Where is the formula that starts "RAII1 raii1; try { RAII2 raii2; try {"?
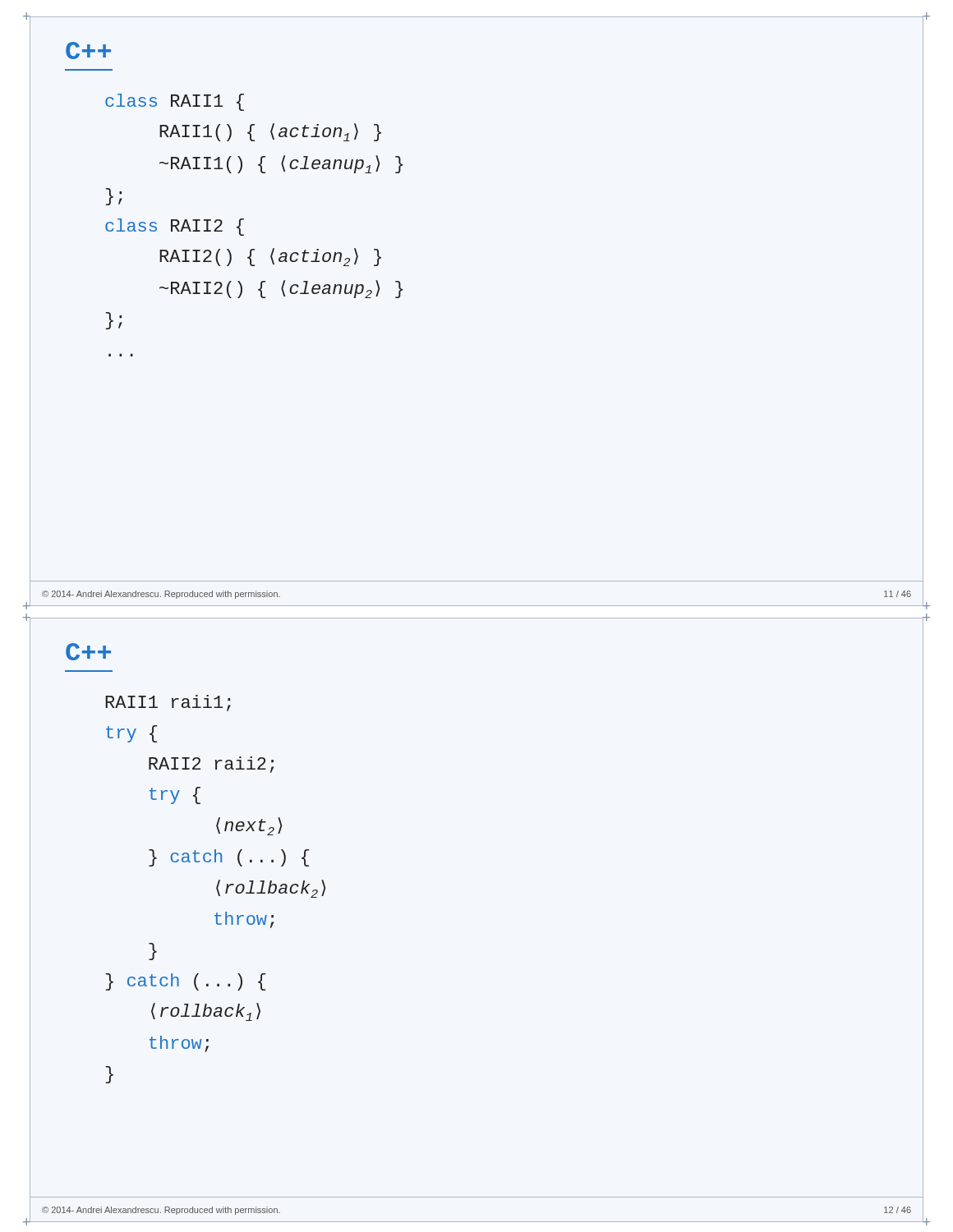Image resolution: width=953 pixels, height=1232 pixels. click(x=217, y=889)
